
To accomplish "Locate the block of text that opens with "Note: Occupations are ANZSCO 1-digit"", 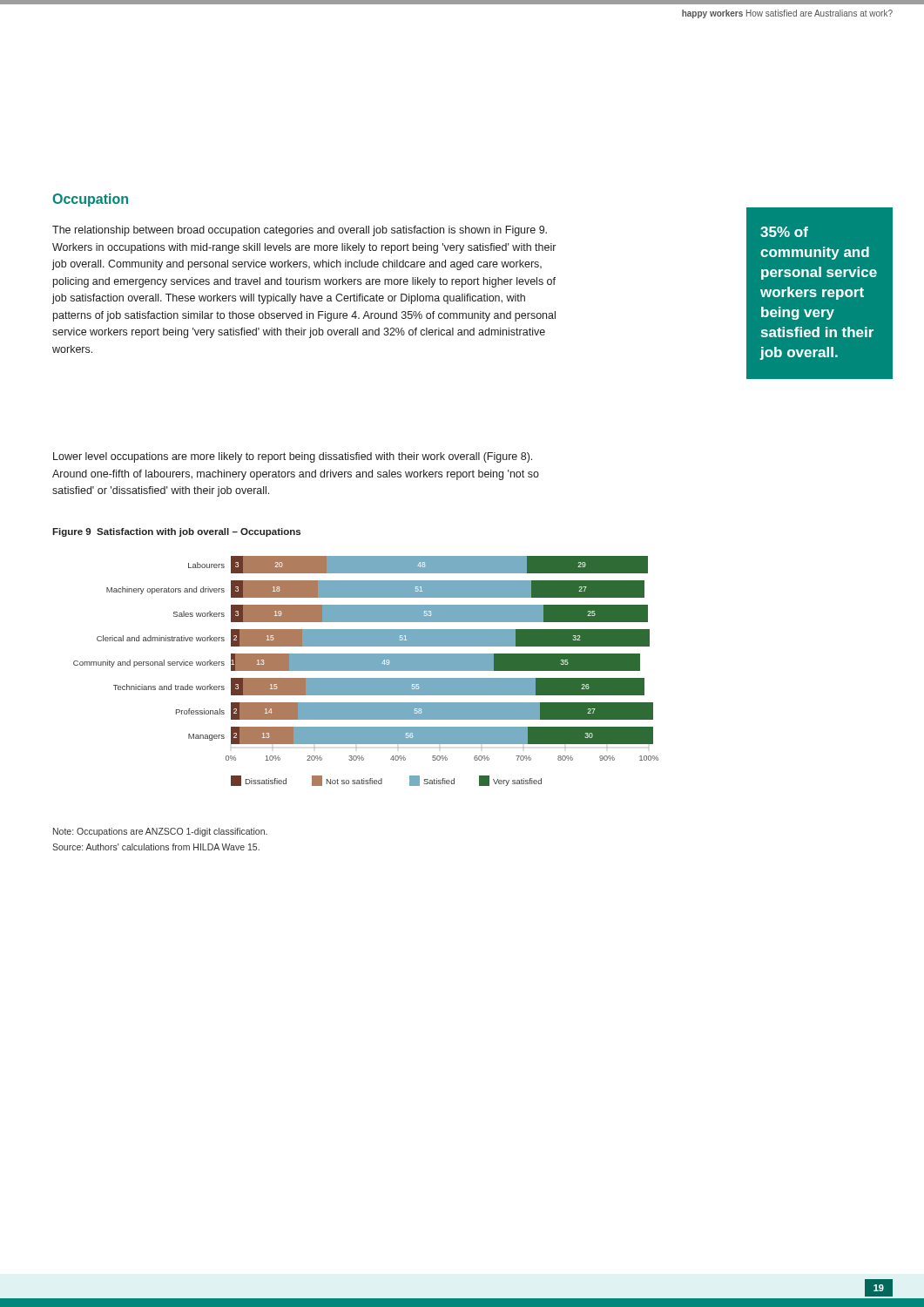I will 160,831.
